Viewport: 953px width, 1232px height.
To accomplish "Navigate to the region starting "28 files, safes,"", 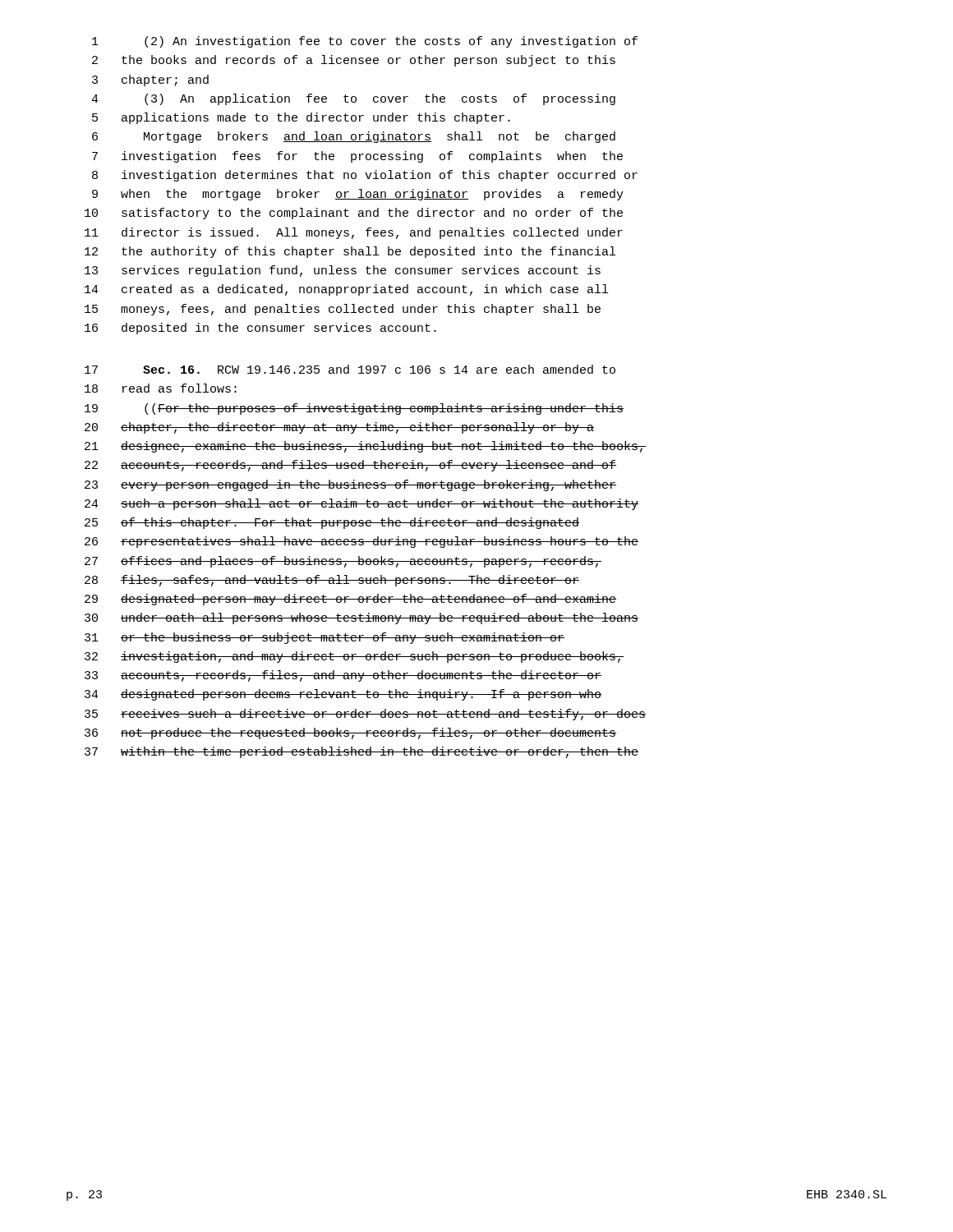I will (x=476, y=581).
